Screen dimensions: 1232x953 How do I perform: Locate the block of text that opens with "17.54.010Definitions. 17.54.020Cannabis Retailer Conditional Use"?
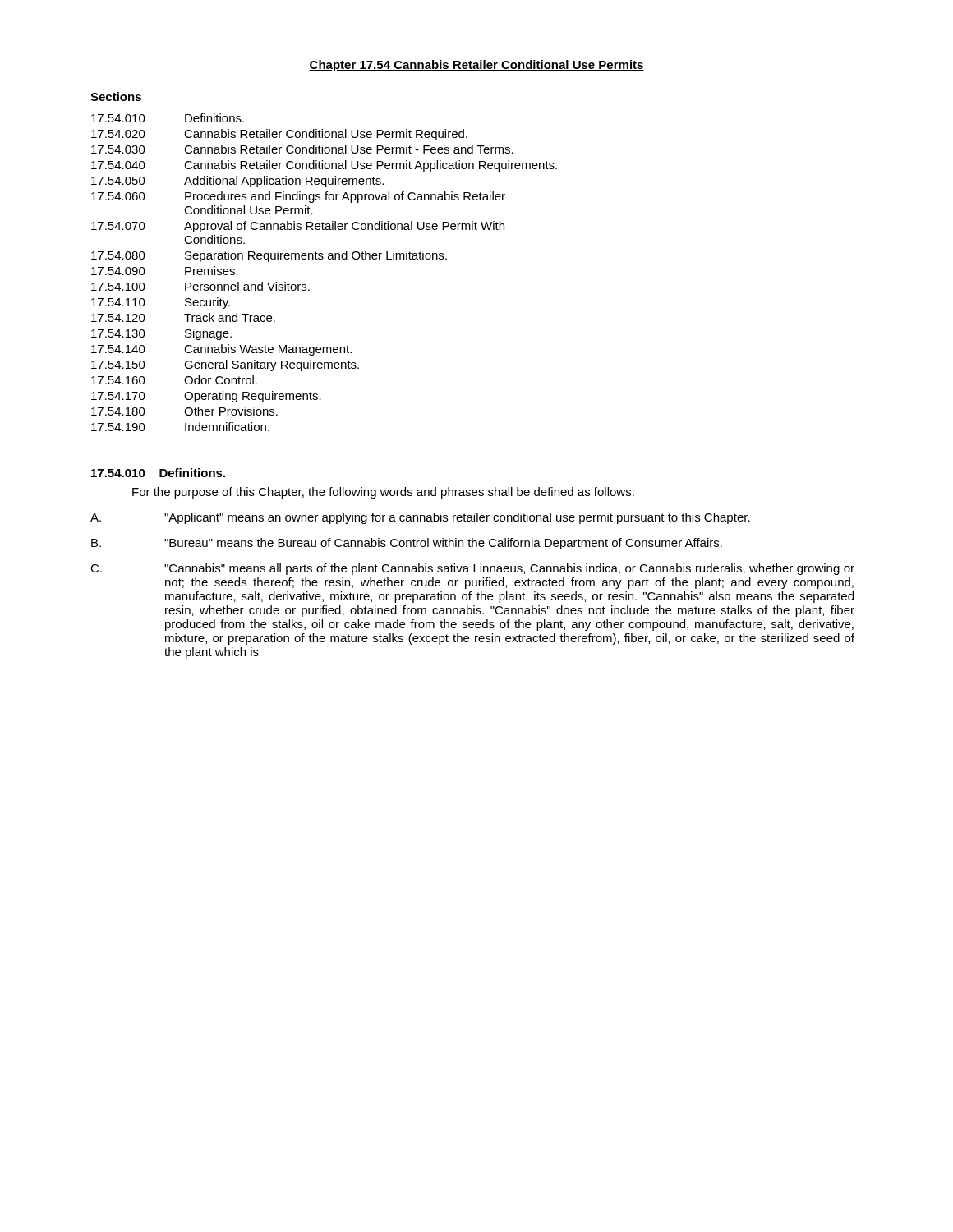point(114,119)
